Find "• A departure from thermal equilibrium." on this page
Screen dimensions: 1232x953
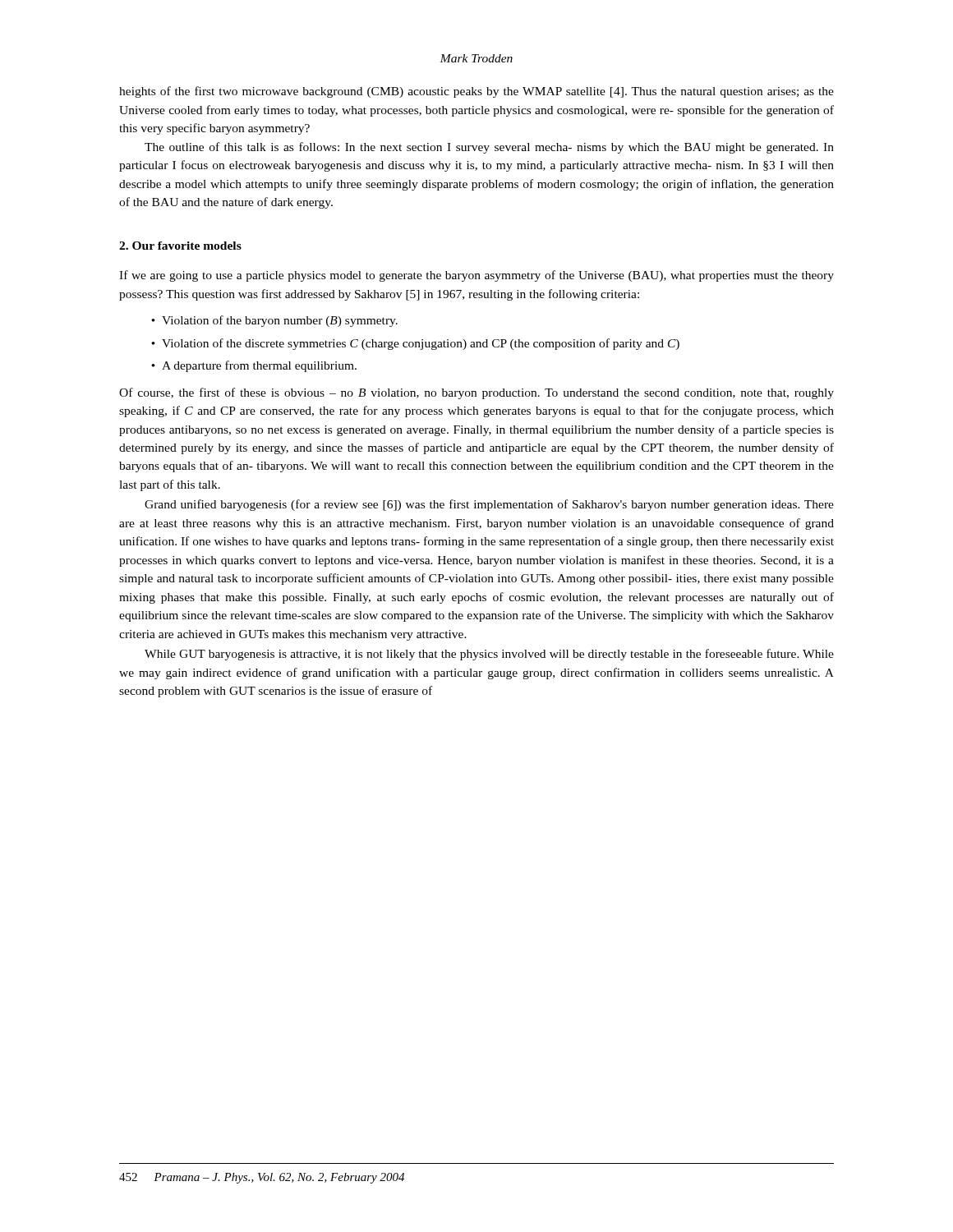pos(254,366)
